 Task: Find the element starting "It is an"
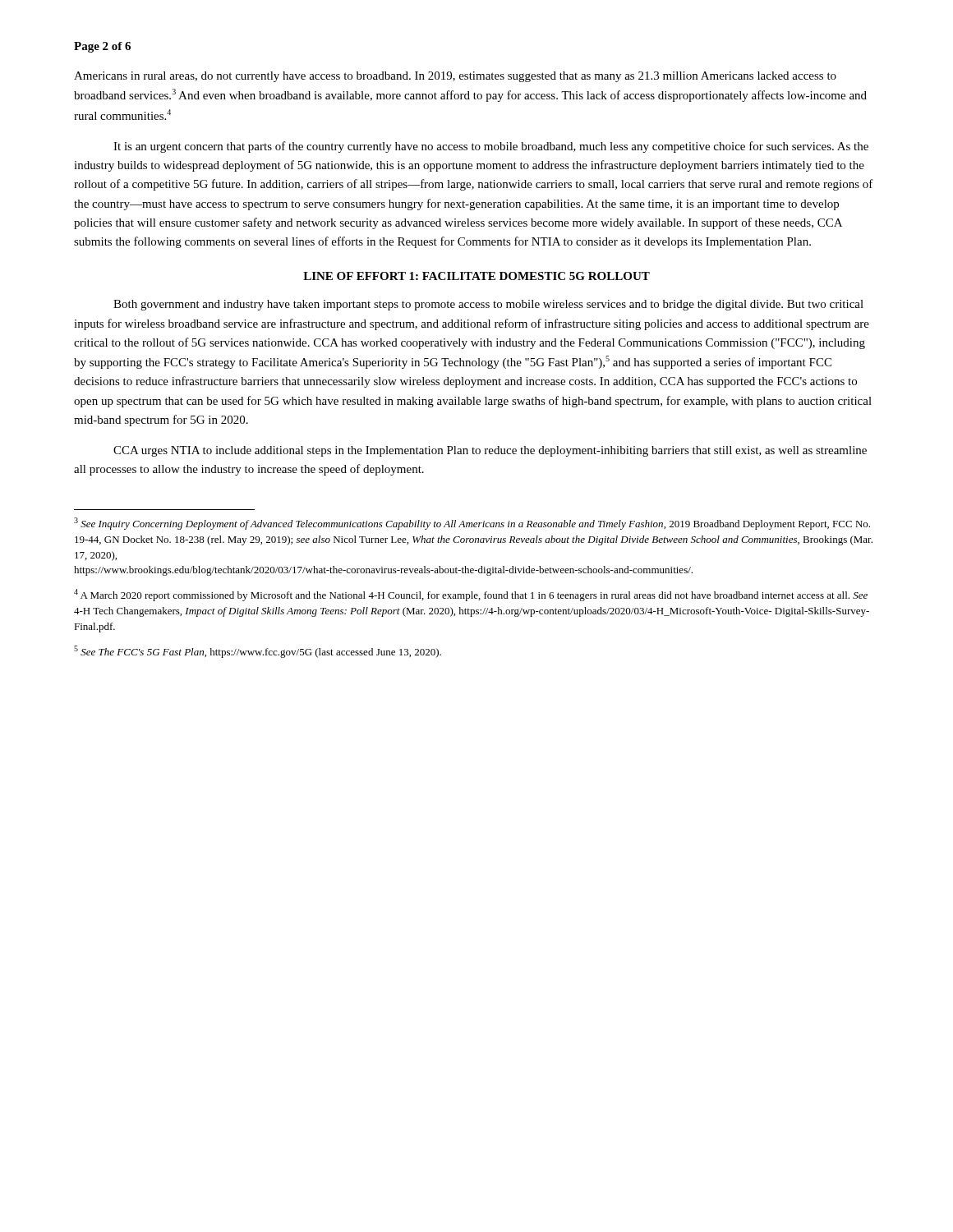pyautogui.click(x=473, y=194)
